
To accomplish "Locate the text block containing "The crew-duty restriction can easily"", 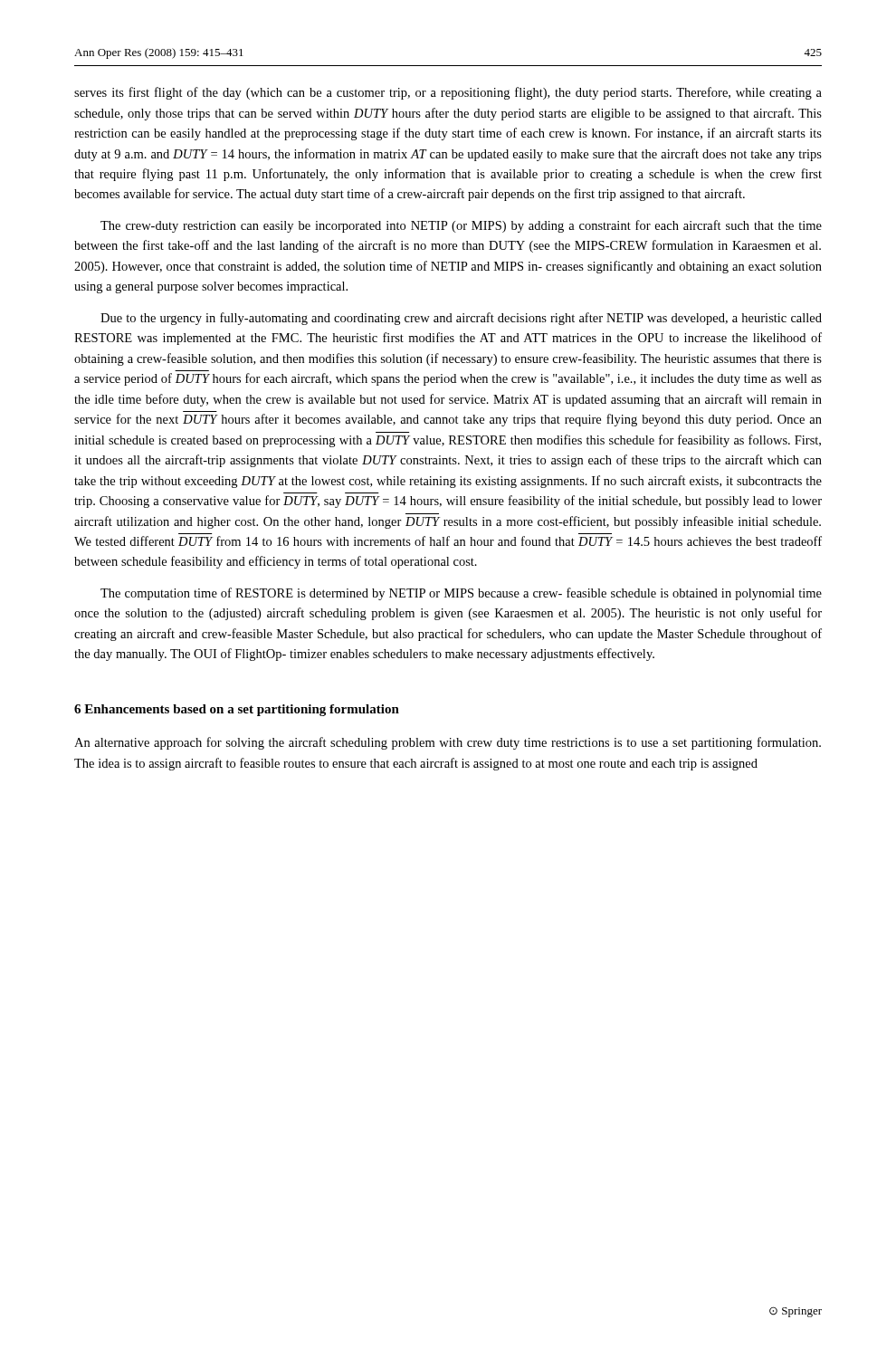I will [x=448, y=256].
